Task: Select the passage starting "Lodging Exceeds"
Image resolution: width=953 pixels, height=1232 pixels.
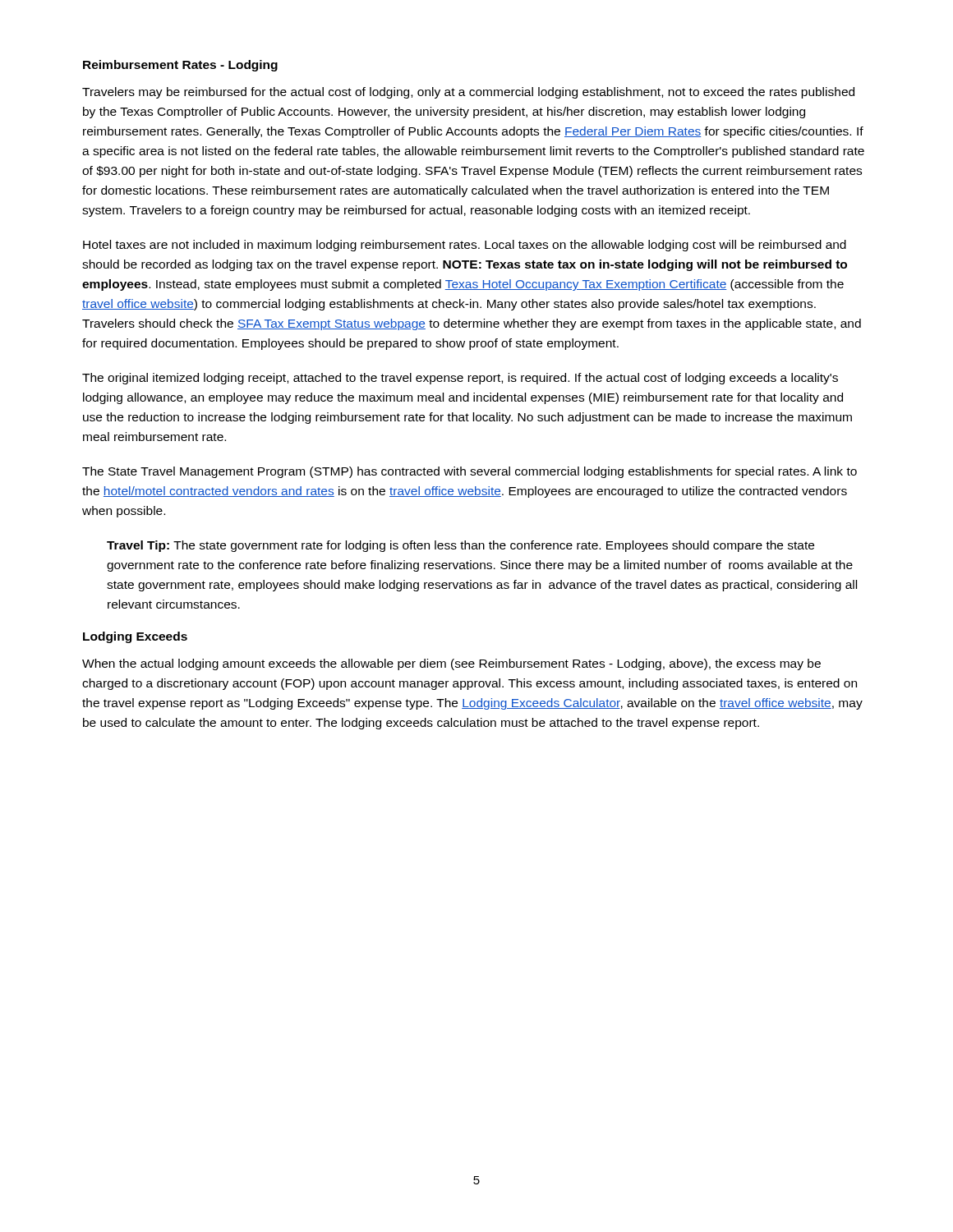Action: pos(135,636)
